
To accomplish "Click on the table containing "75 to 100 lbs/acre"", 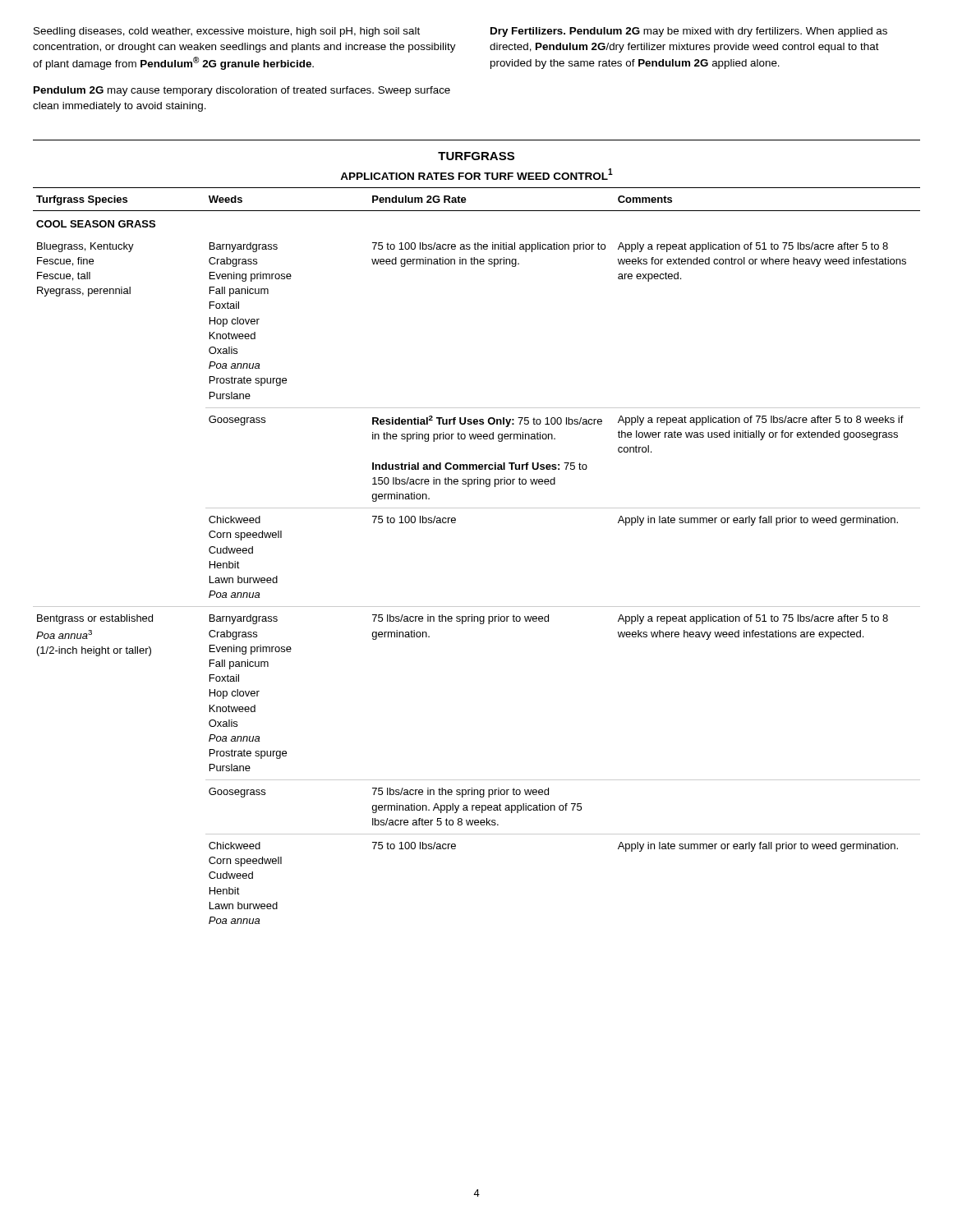I will tap(476, 560).
